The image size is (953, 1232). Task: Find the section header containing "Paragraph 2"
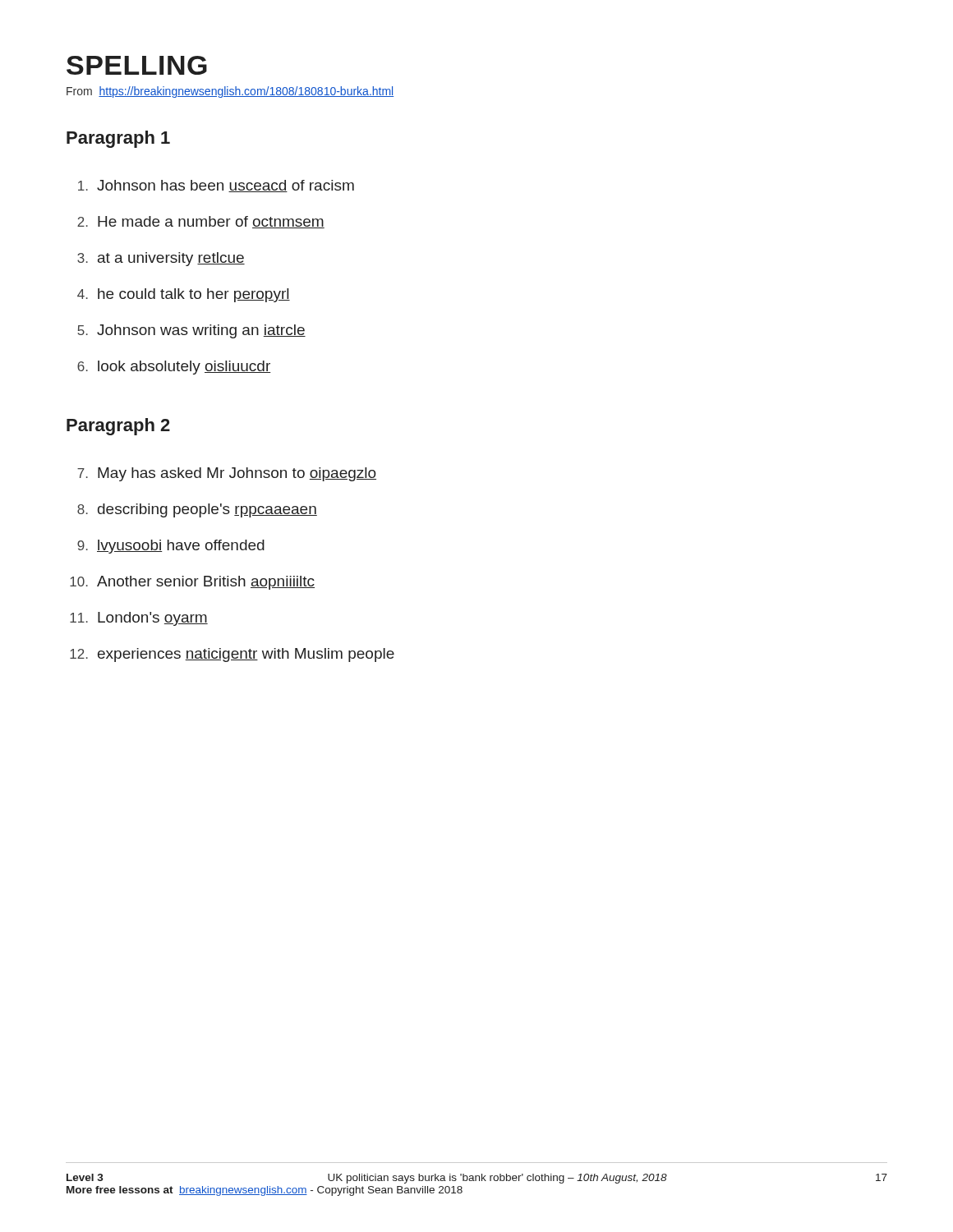pos(118,425)
